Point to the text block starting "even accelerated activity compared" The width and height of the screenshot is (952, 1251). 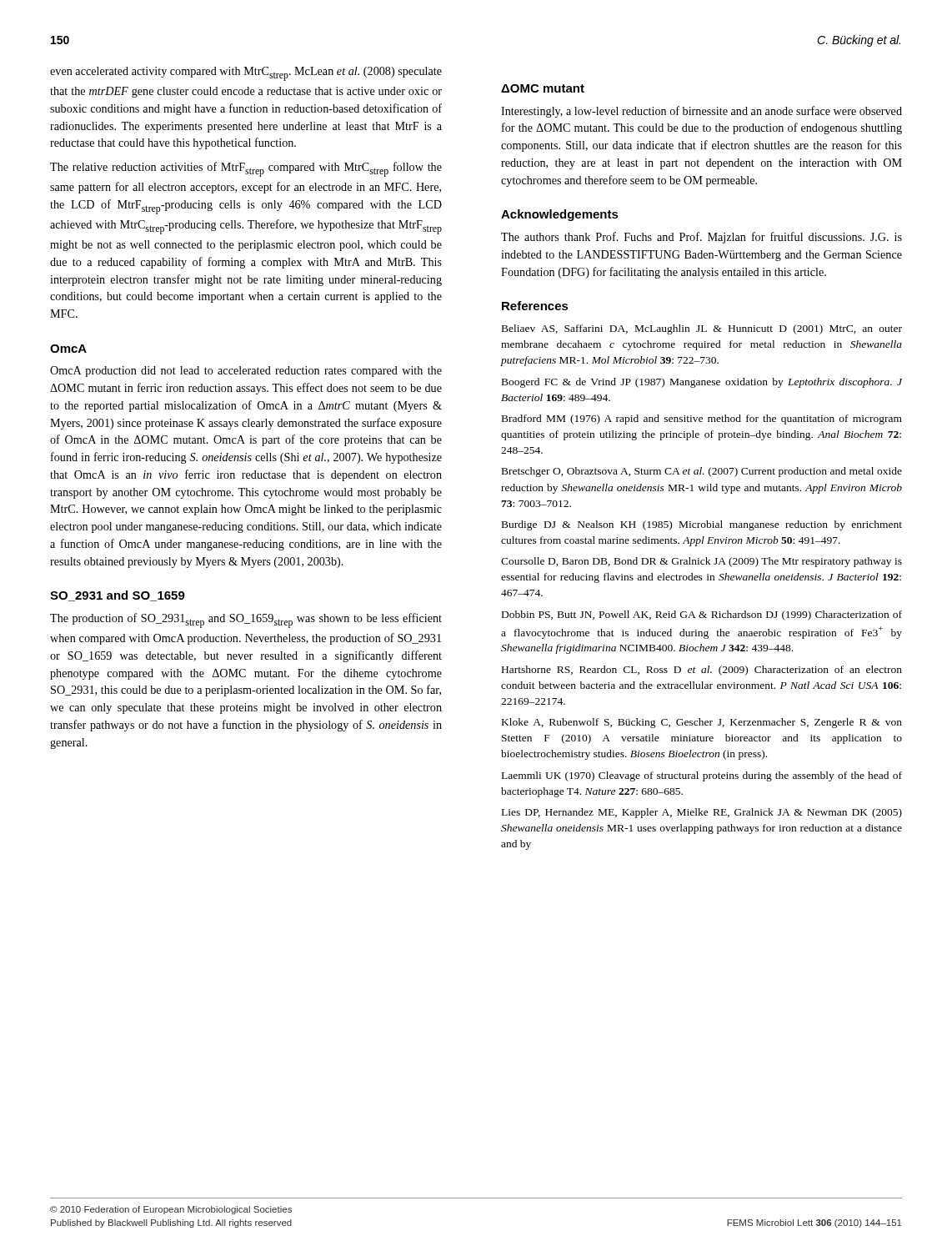pos(246,107)
